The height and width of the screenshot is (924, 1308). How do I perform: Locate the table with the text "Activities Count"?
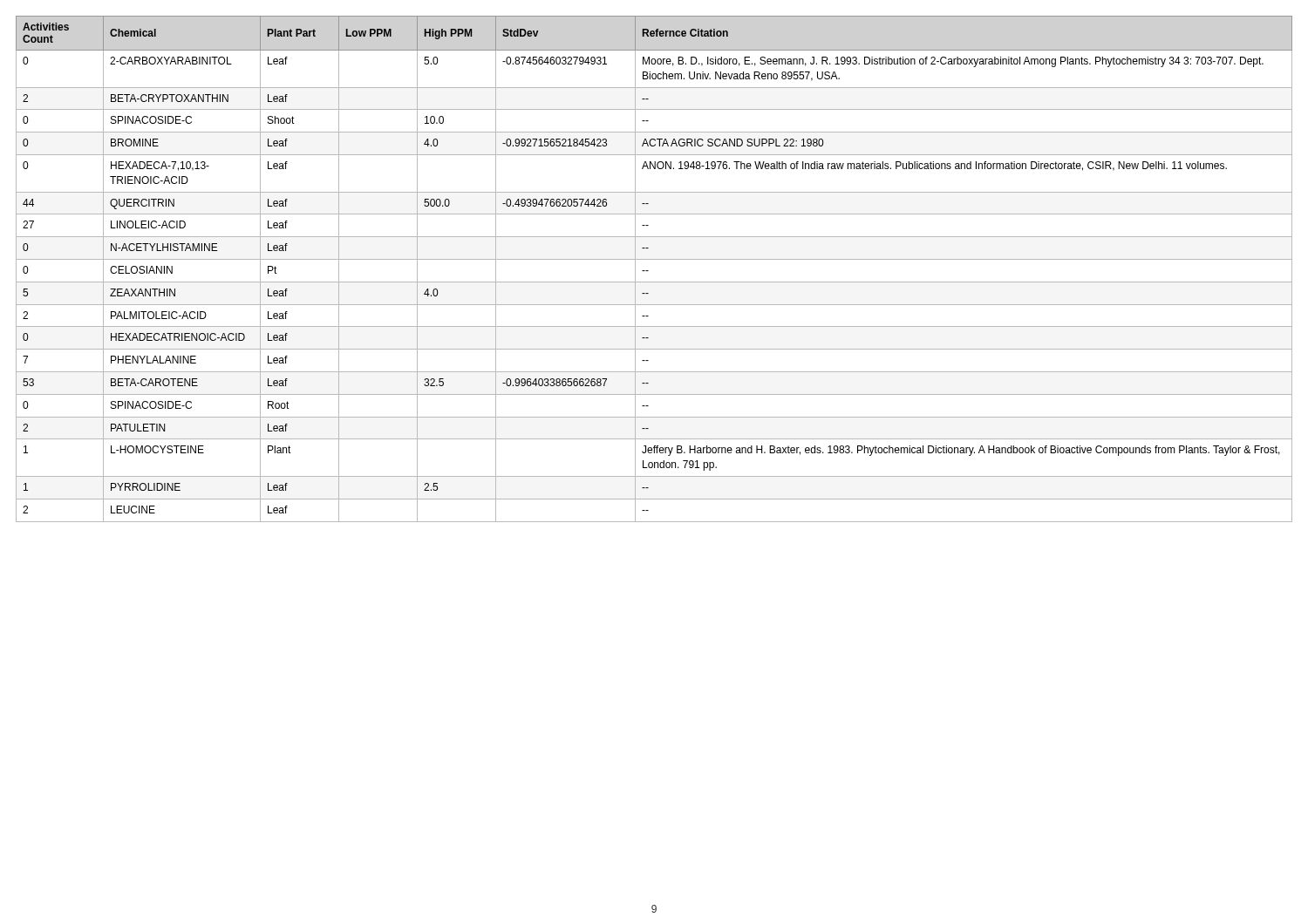click(x=654, y=269)
